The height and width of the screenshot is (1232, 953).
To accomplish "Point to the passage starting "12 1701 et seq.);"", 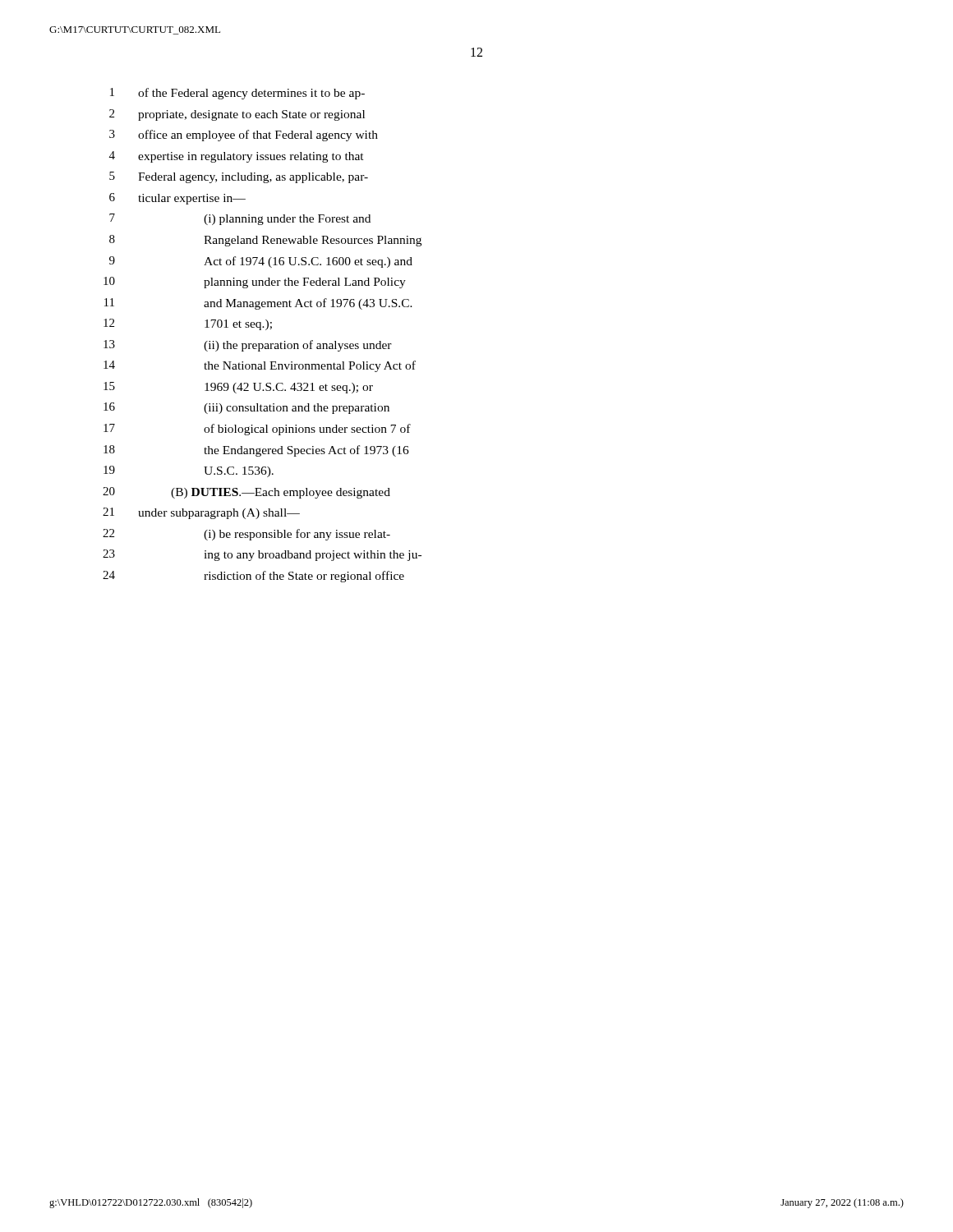I will point(106,324).
